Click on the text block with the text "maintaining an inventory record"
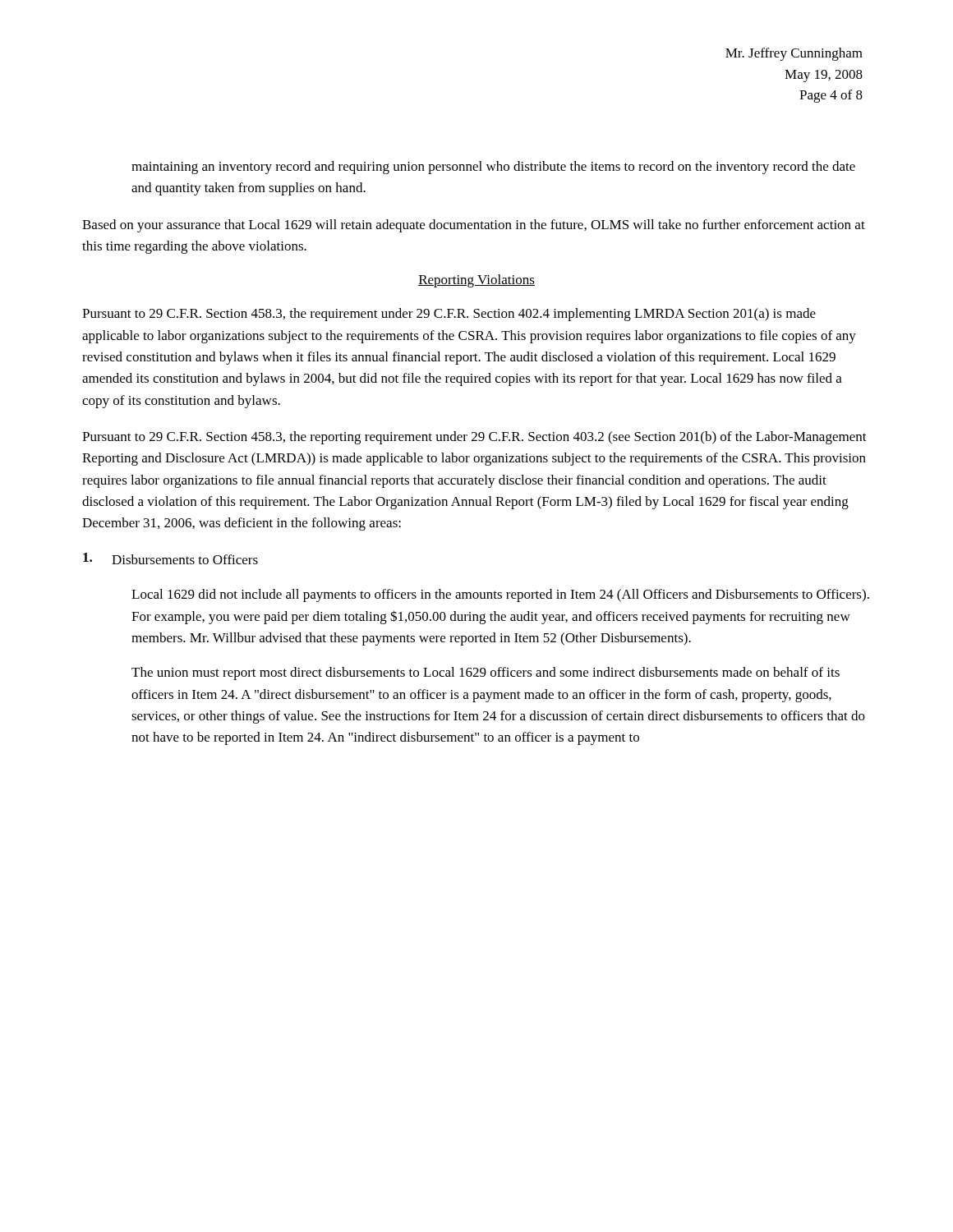Viewport: 953px width, 1232px height. point(494,177)
